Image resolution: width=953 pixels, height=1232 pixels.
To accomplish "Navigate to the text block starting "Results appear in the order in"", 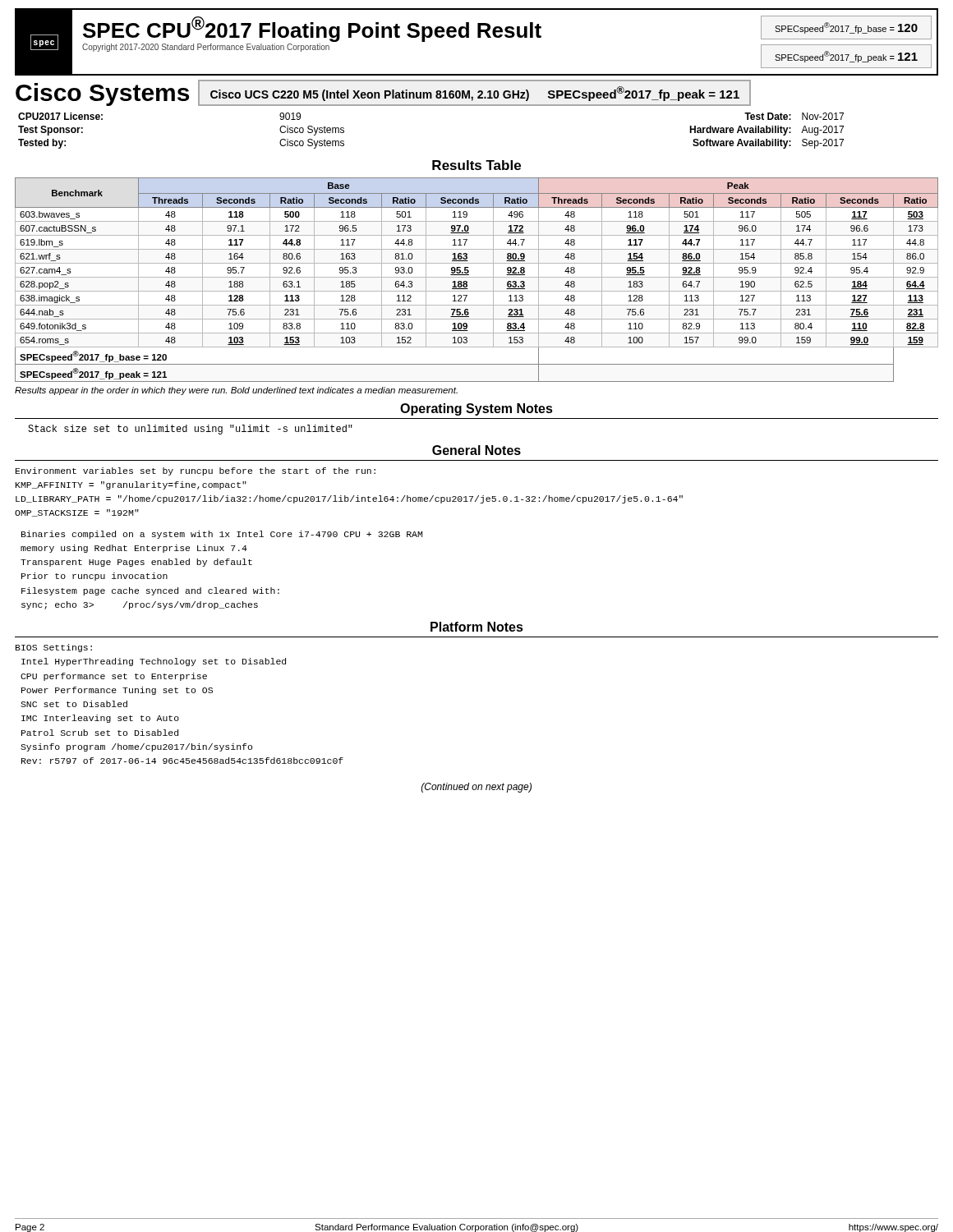I will click(237, 390).
